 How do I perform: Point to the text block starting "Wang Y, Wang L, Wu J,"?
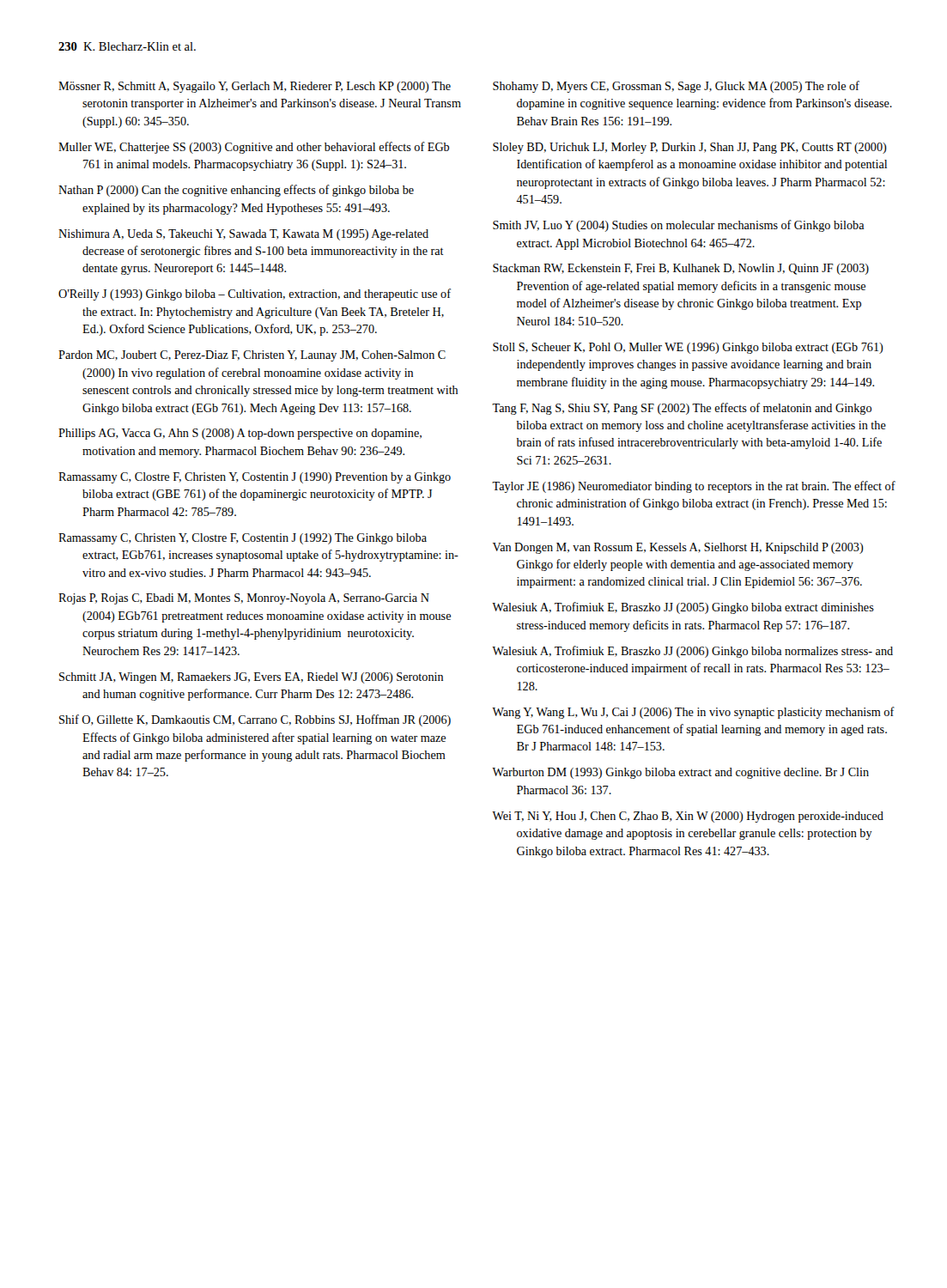pos(693,729)
